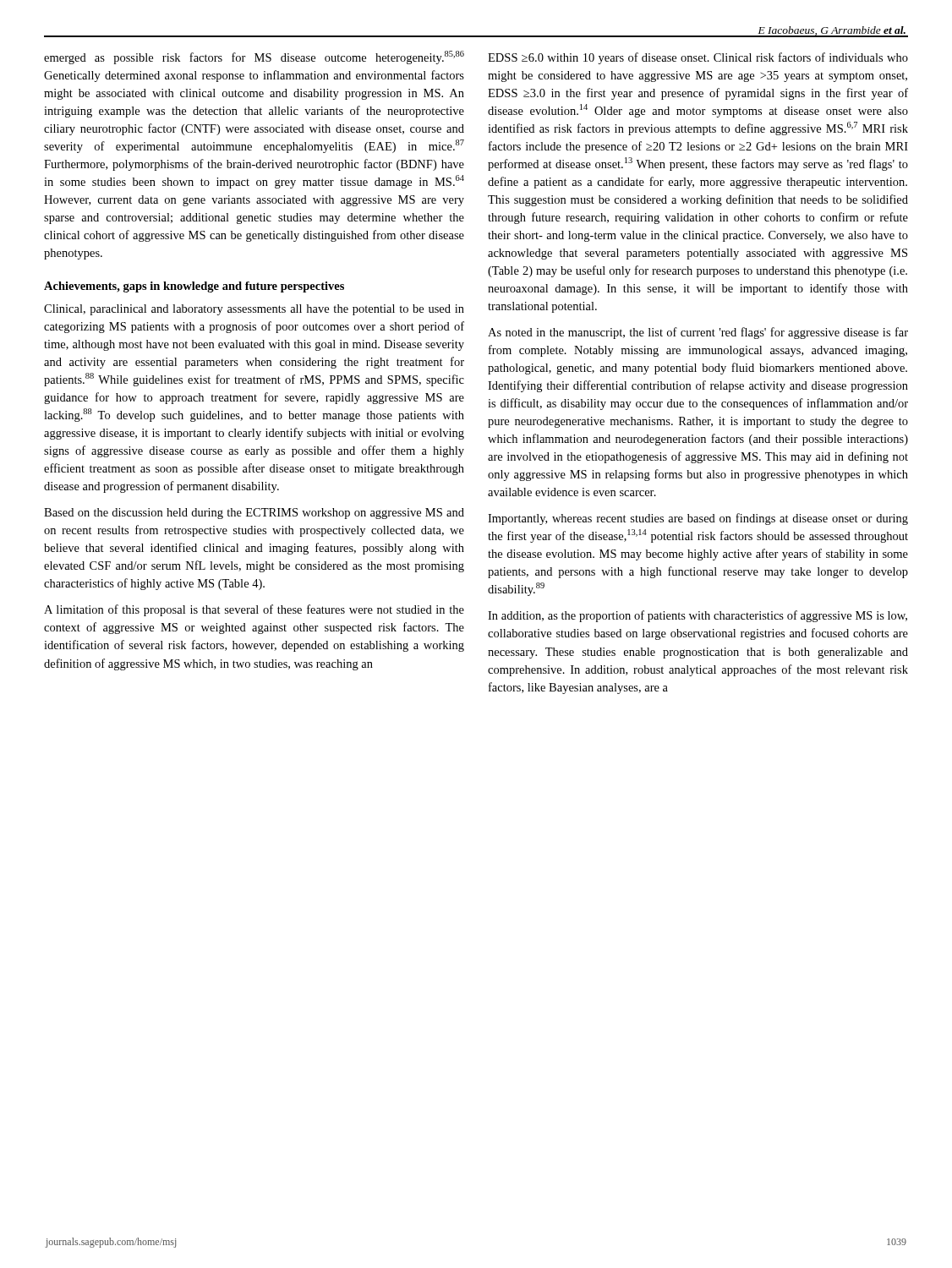This screenshot has height=1268, width=952.
Task: Point to the block starting "EDSS ≥6.0 within 10 years of"
Action: [698, 182]
